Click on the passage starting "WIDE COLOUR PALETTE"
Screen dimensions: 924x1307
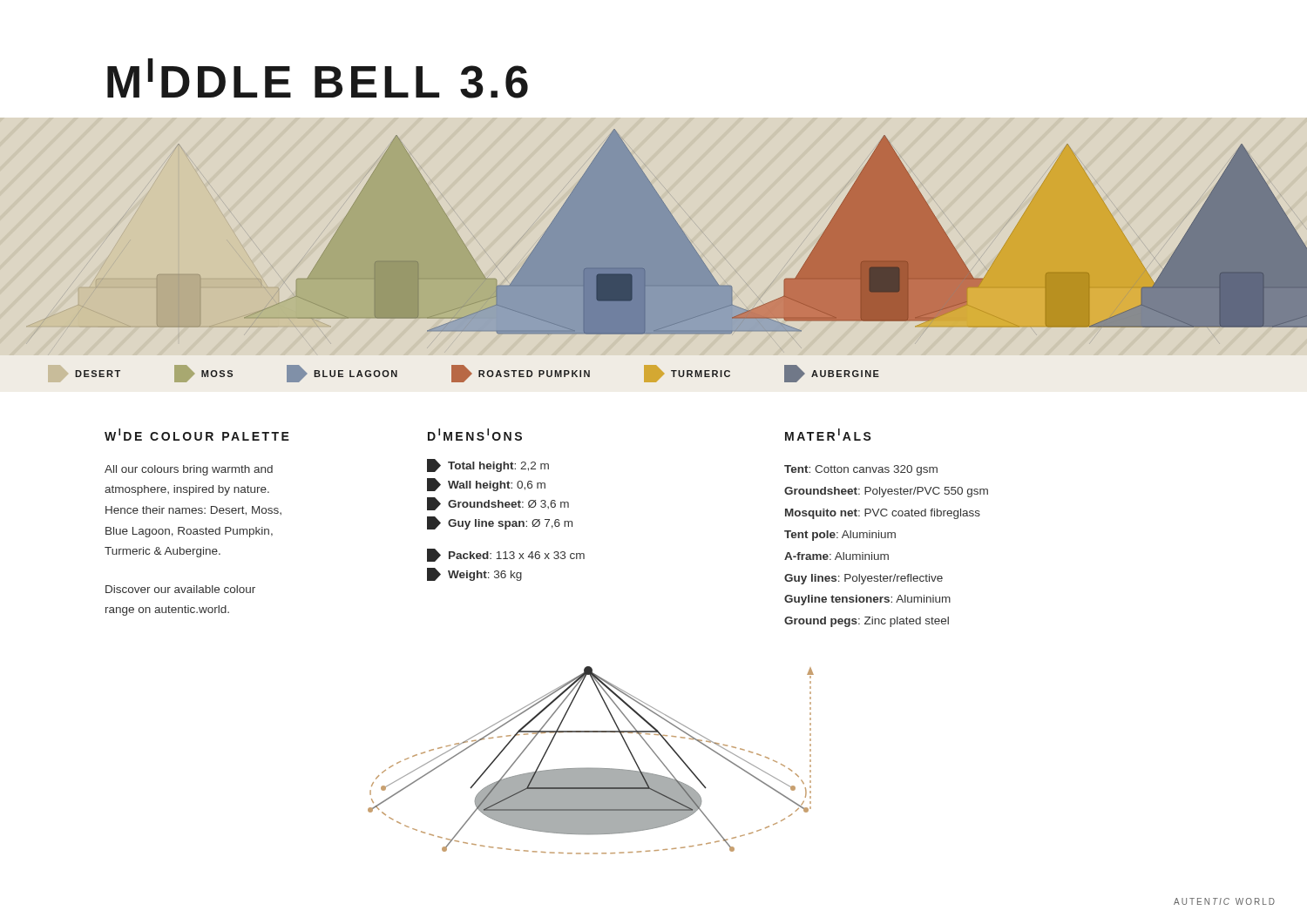pyautogui.click(x=198, y=435)
